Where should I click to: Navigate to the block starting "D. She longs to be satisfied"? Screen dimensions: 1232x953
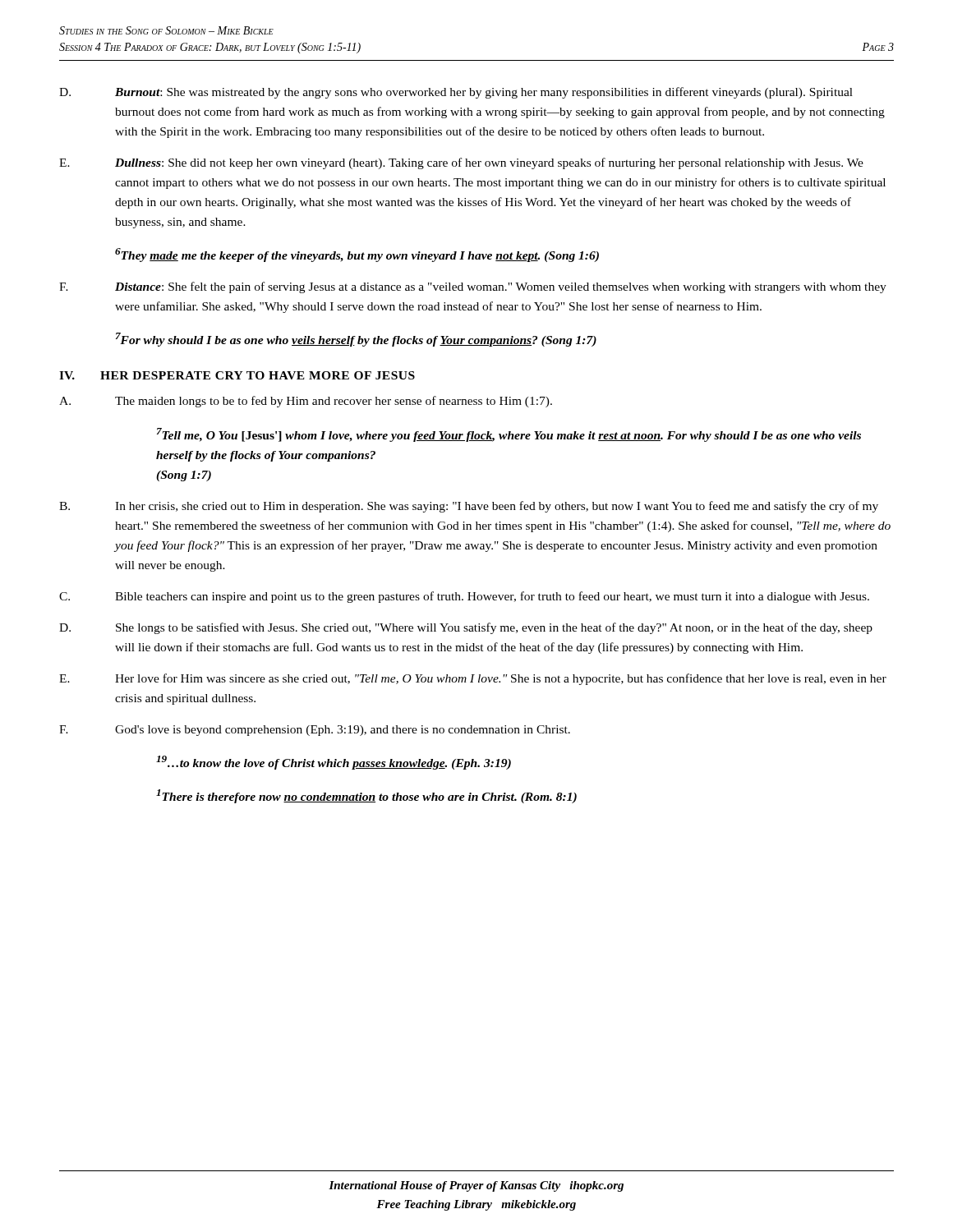click(476, 637)
